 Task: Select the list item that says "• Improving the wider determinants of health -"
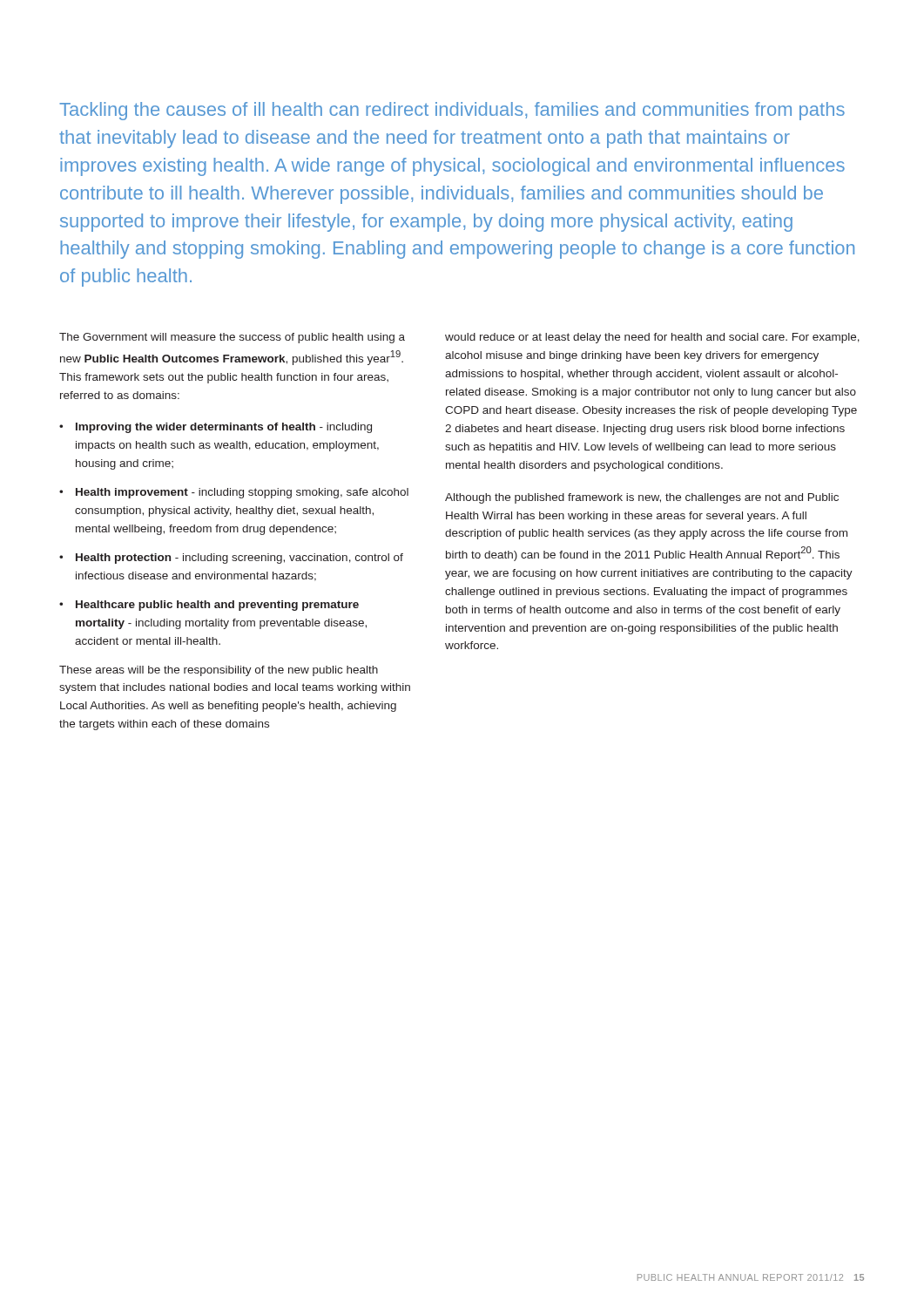(x=236, y=446)
